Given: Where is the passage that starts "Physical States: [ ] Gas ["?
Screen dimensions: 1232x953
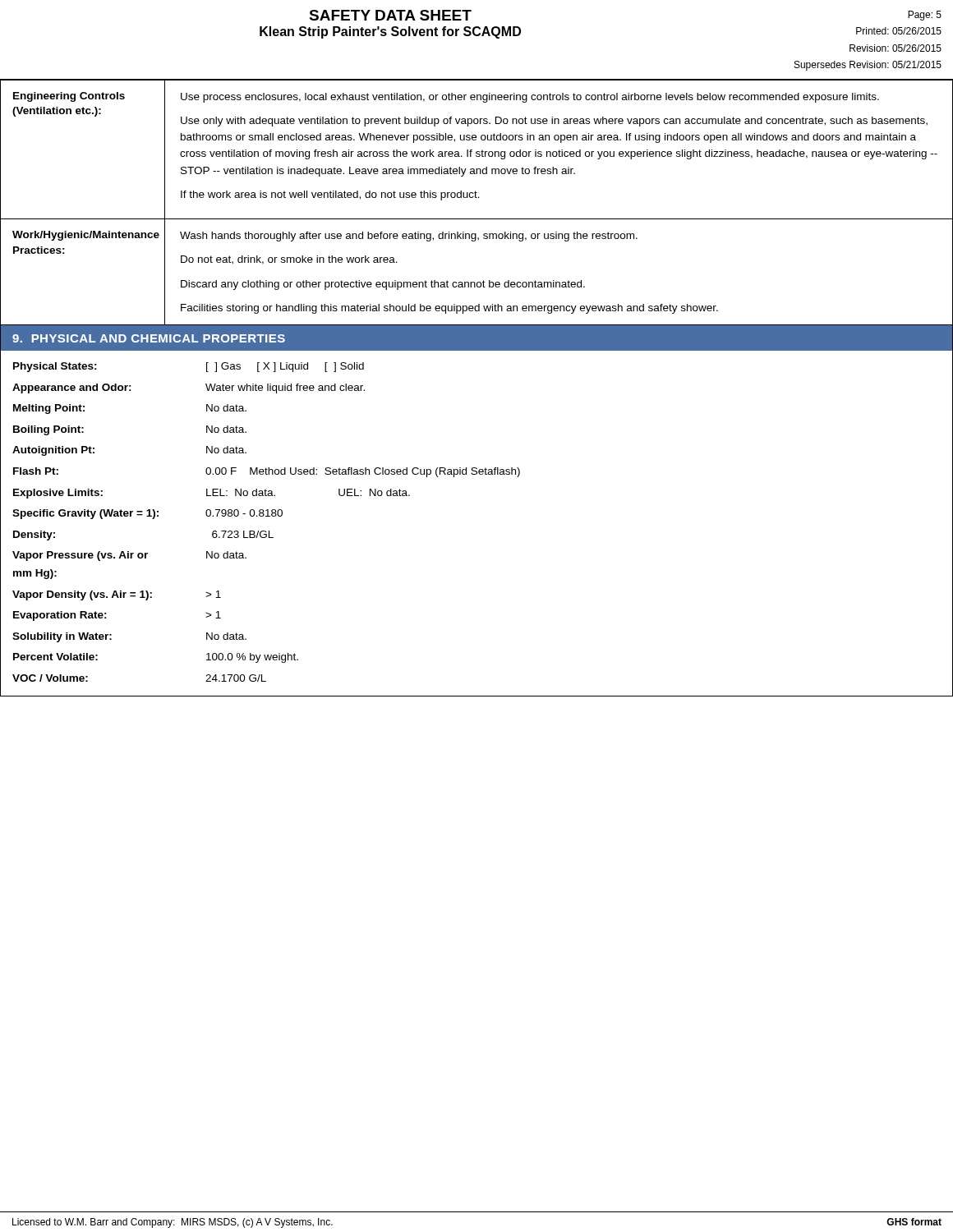Looking at the screenshot, I should point(55,367).
